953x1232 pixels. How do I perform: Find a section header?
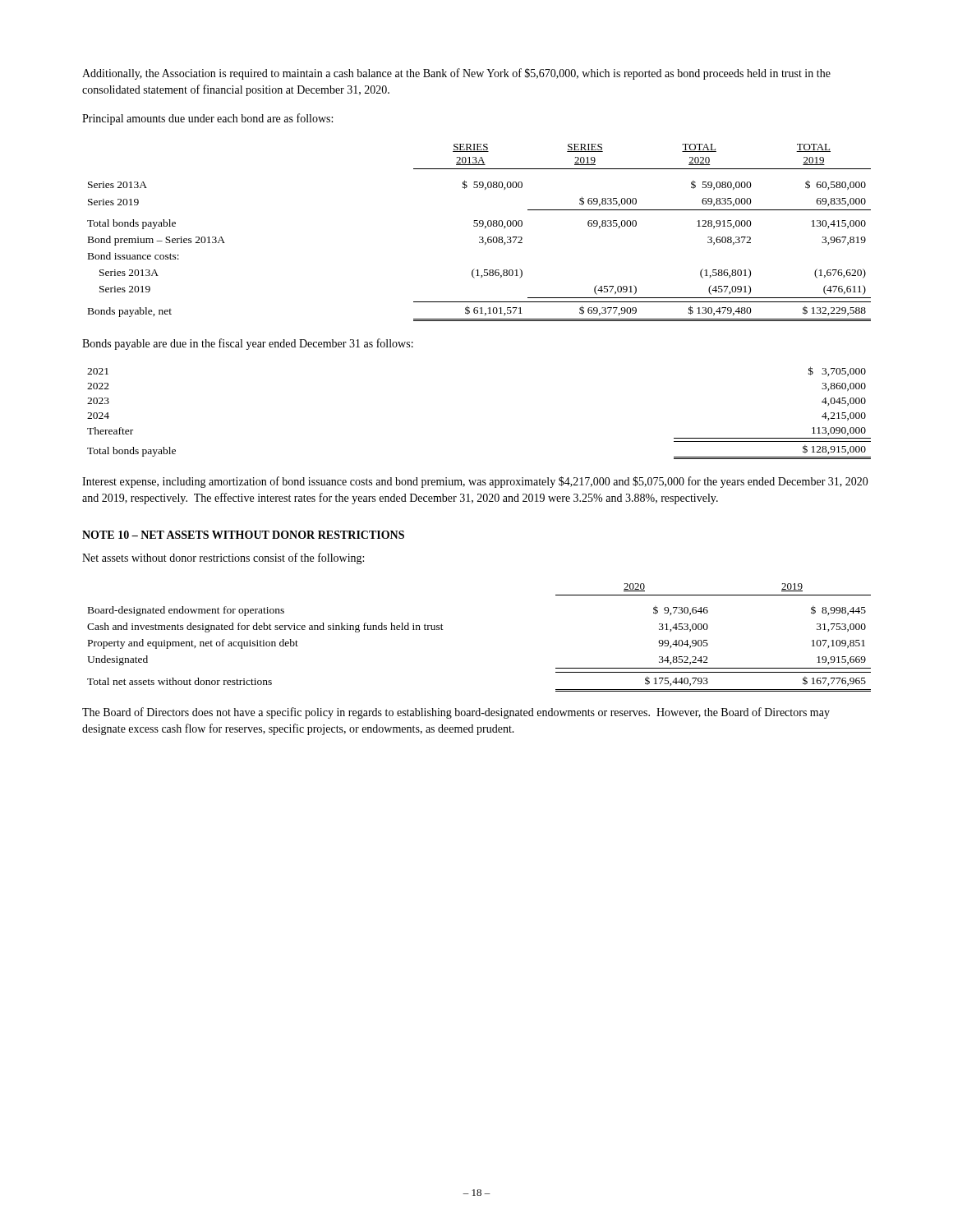[x=243, y=535]
